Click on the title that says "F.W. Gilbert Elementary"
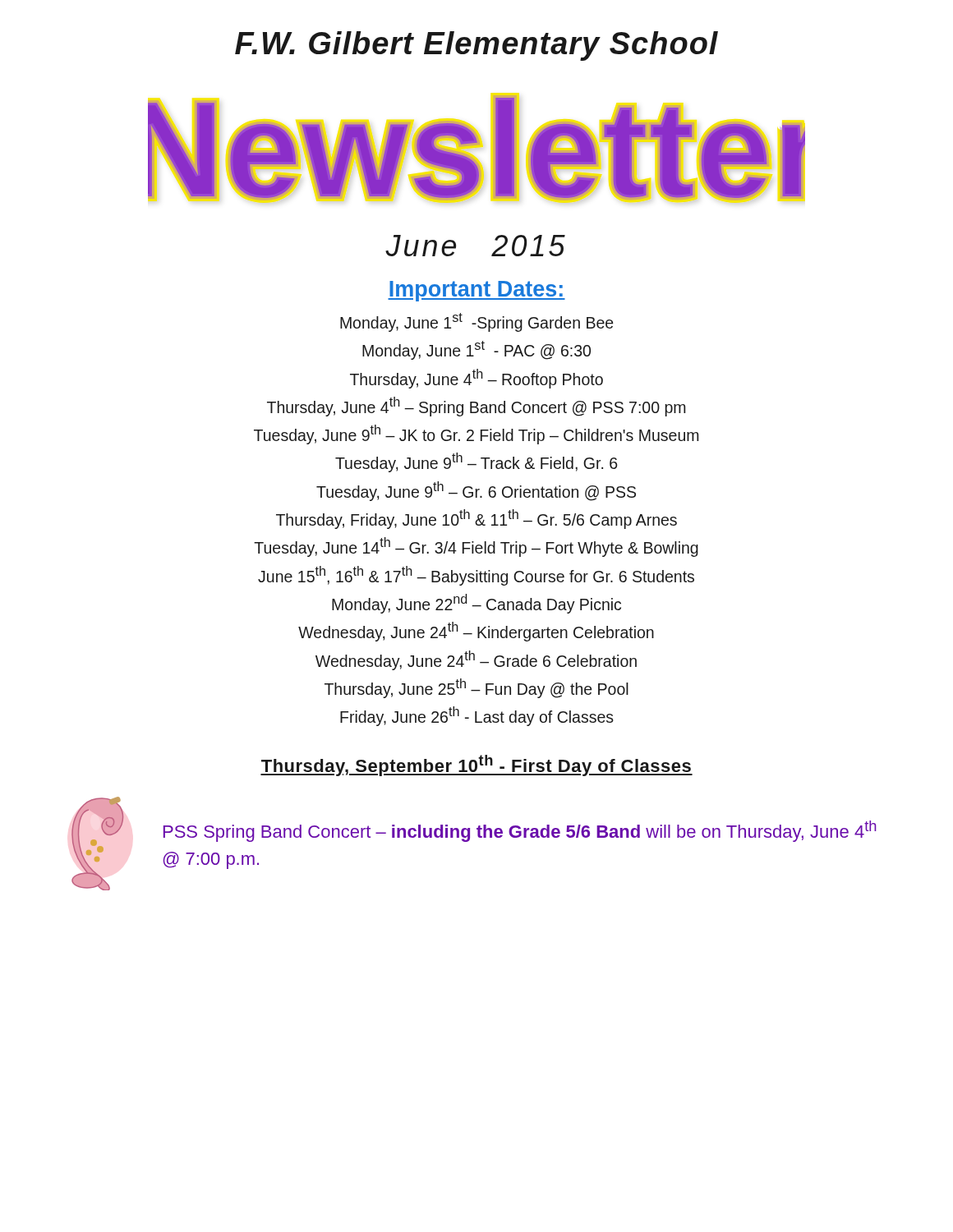Viewport: 953px width, 1232px height. (476, 43)
